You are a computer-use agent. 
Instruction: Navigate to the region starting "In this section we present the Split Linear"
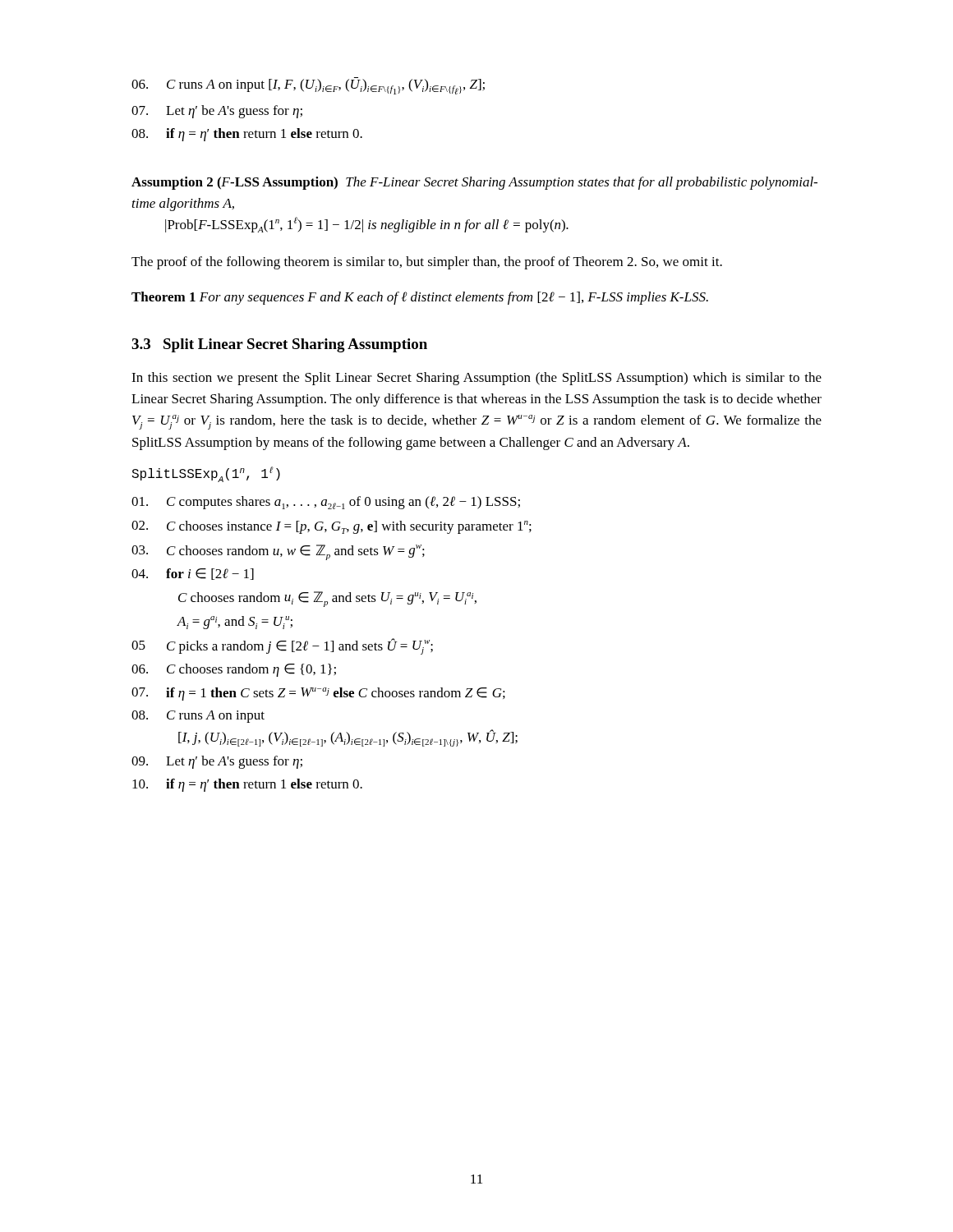476,410
